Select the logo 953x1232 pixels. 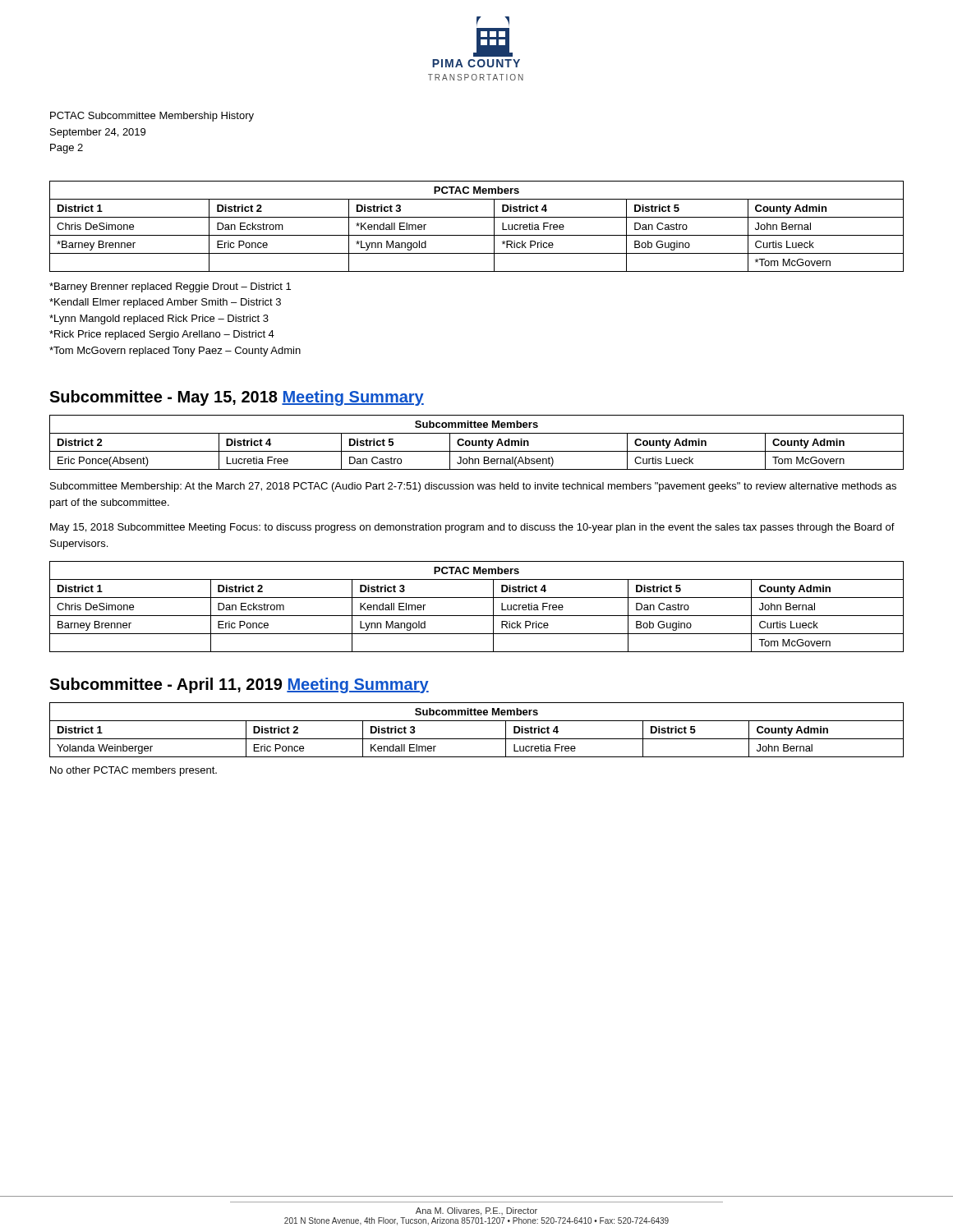coord(476,55)
